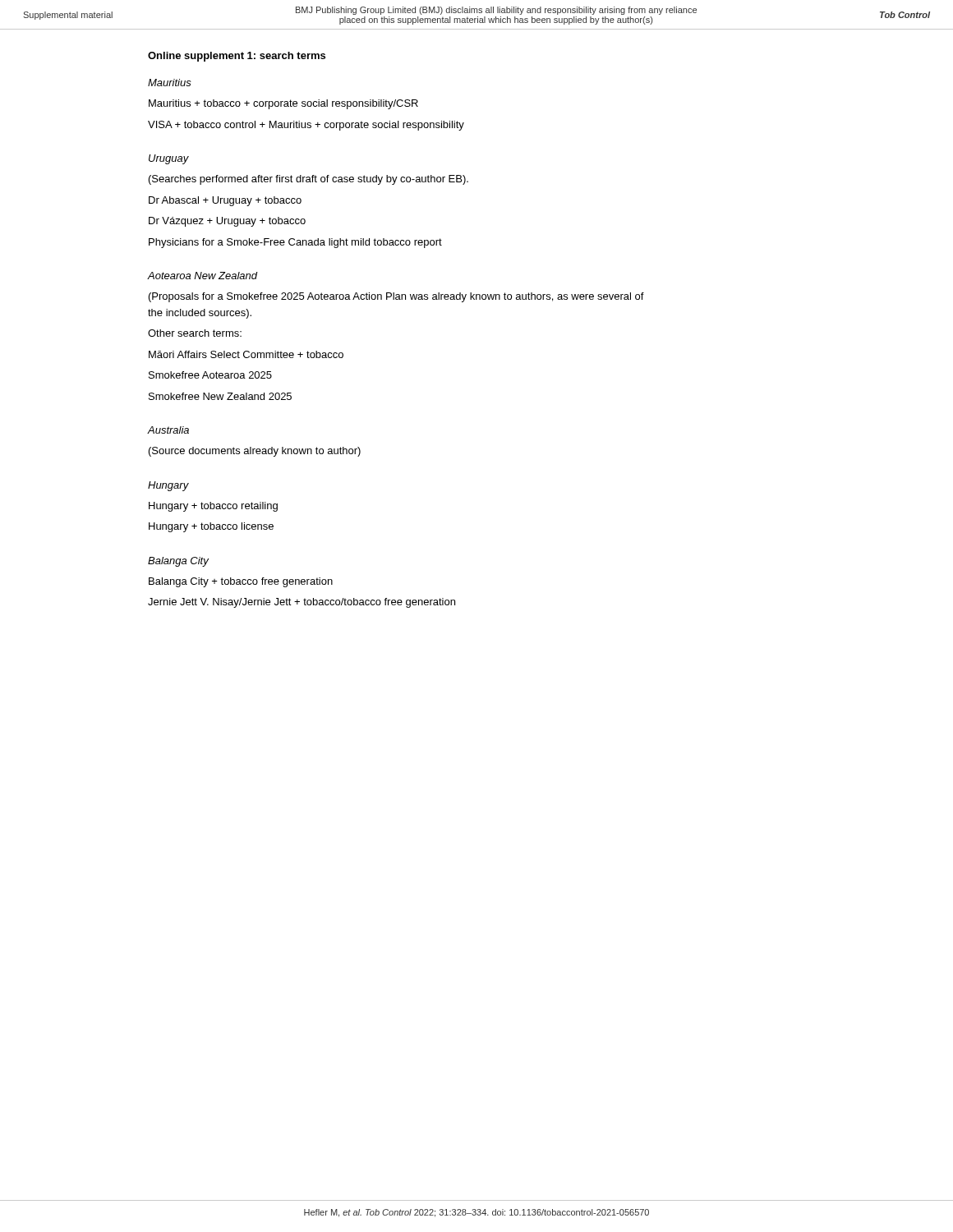Select the text block that says "Physicians for a Smoke-Free Canada light mild"

pos(295,241)
